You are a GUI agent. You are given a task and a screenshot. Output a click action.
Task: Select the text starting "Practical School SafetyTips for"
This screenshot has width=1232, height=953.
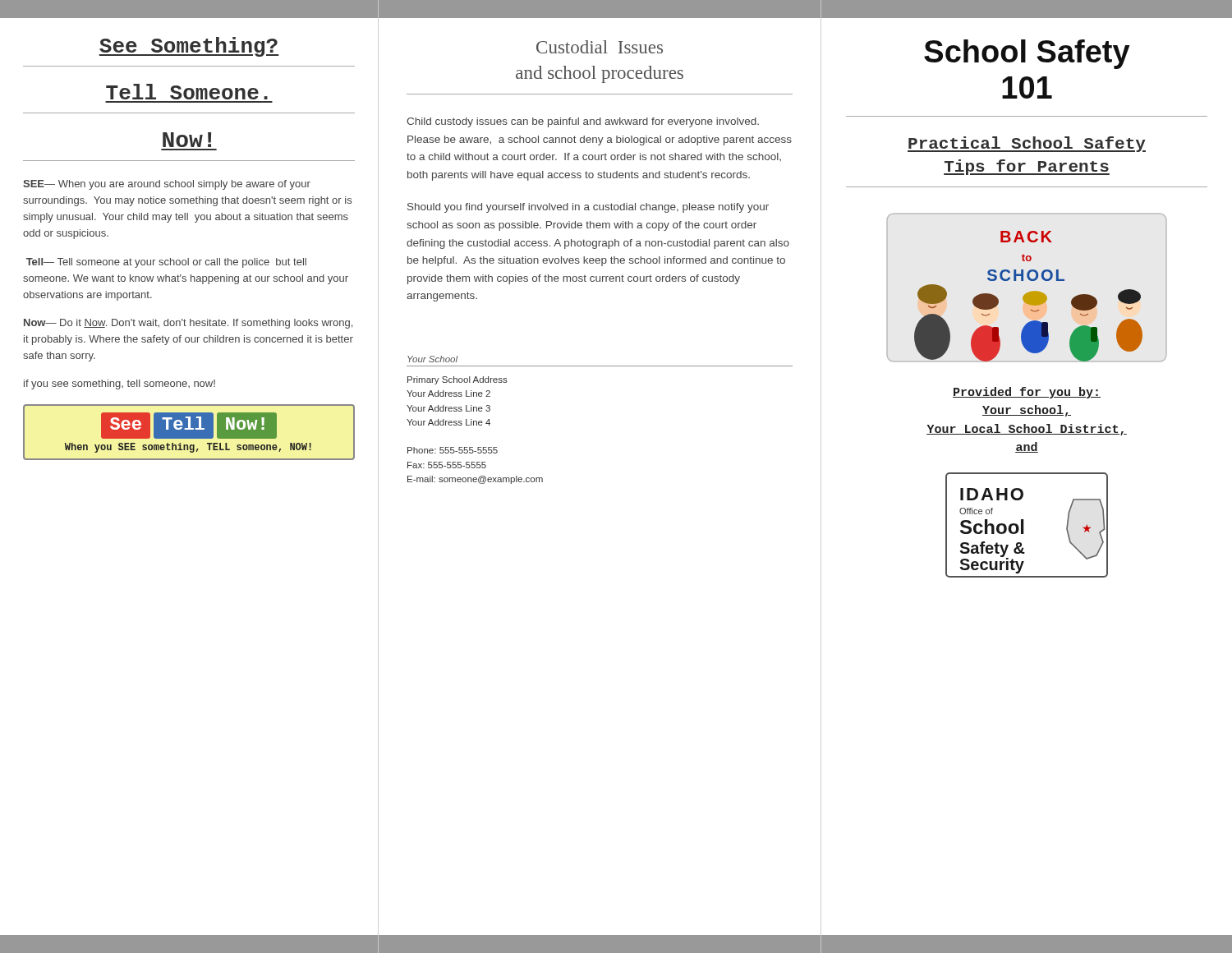(x=1027, y=156)
